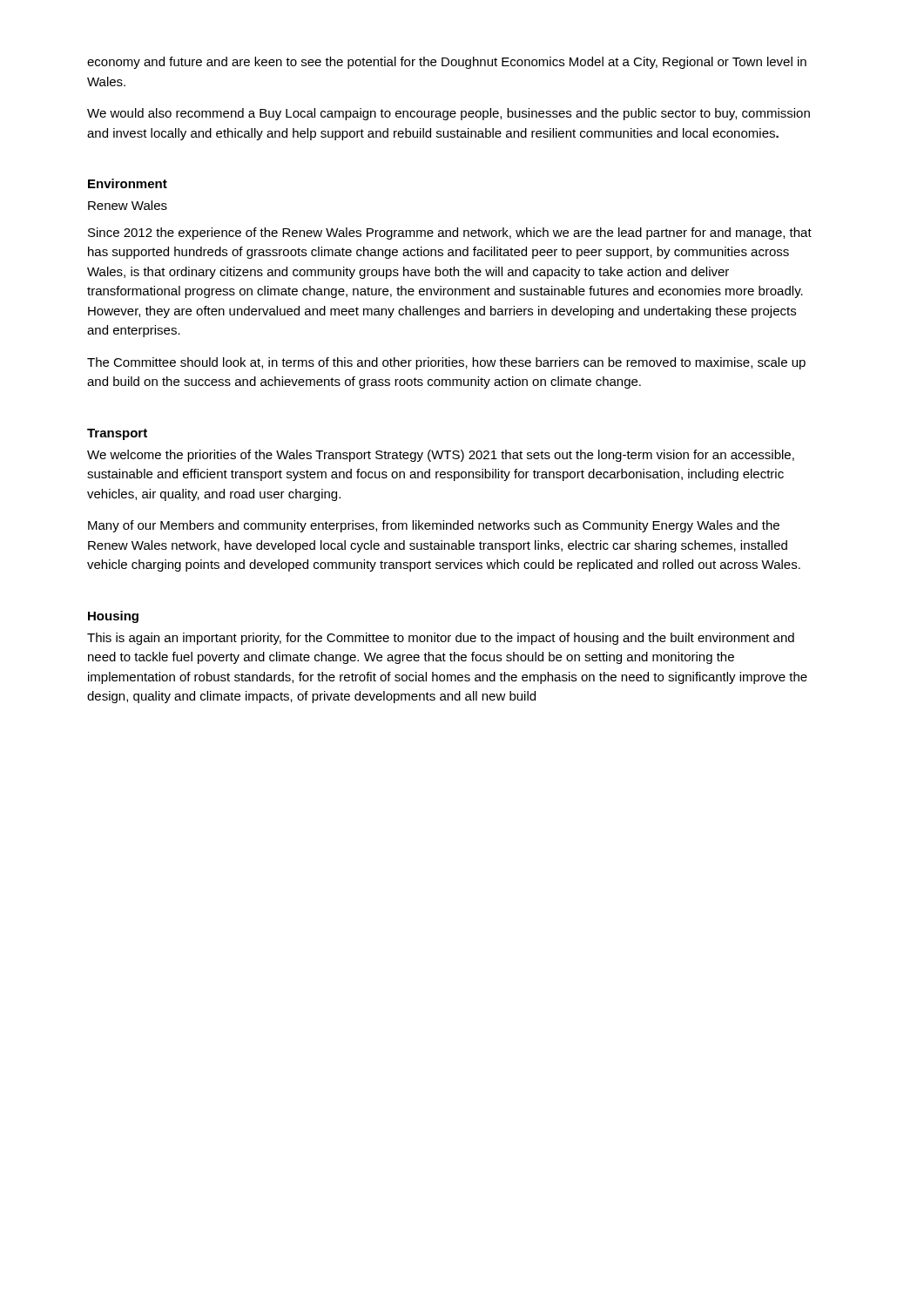Find the block on this page that starts "We would also"
This screenshot has width=924, height=1307.
(449, 123)
